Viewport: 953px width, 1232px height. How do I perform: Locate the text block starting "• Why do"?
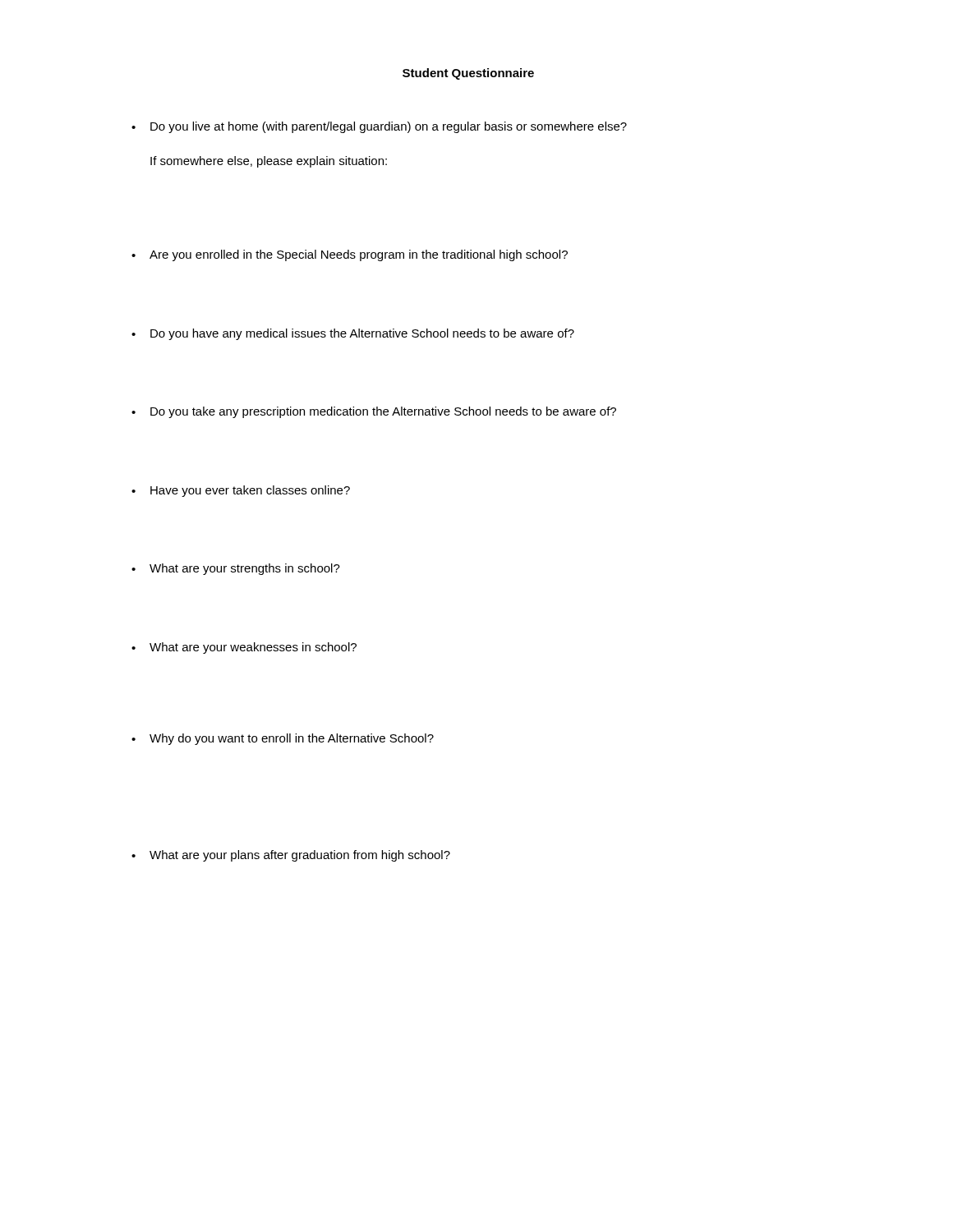[x=283, y=739]
